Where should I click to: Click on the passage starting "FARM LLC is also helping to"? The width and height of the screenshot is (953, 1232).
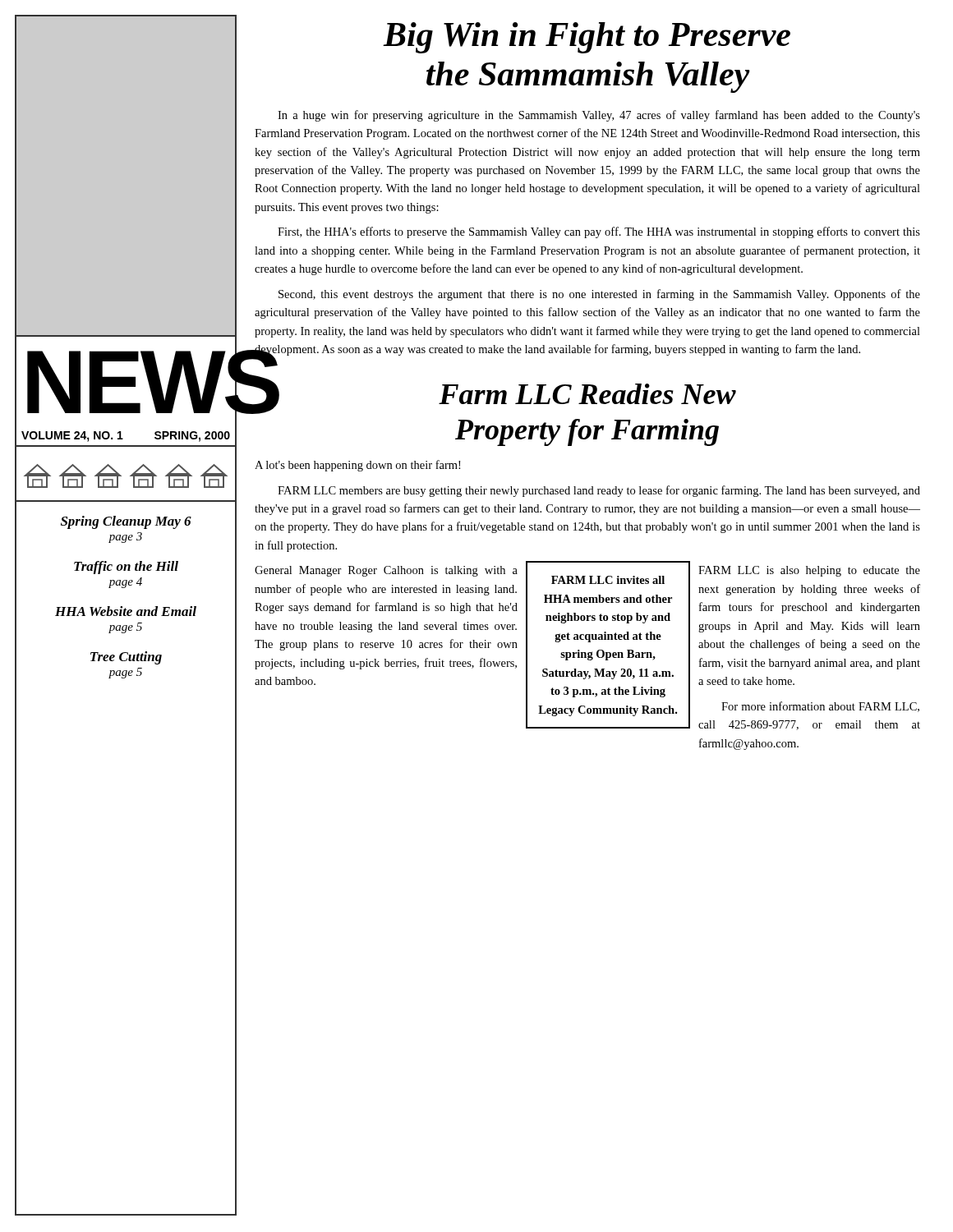click(809, 657)
